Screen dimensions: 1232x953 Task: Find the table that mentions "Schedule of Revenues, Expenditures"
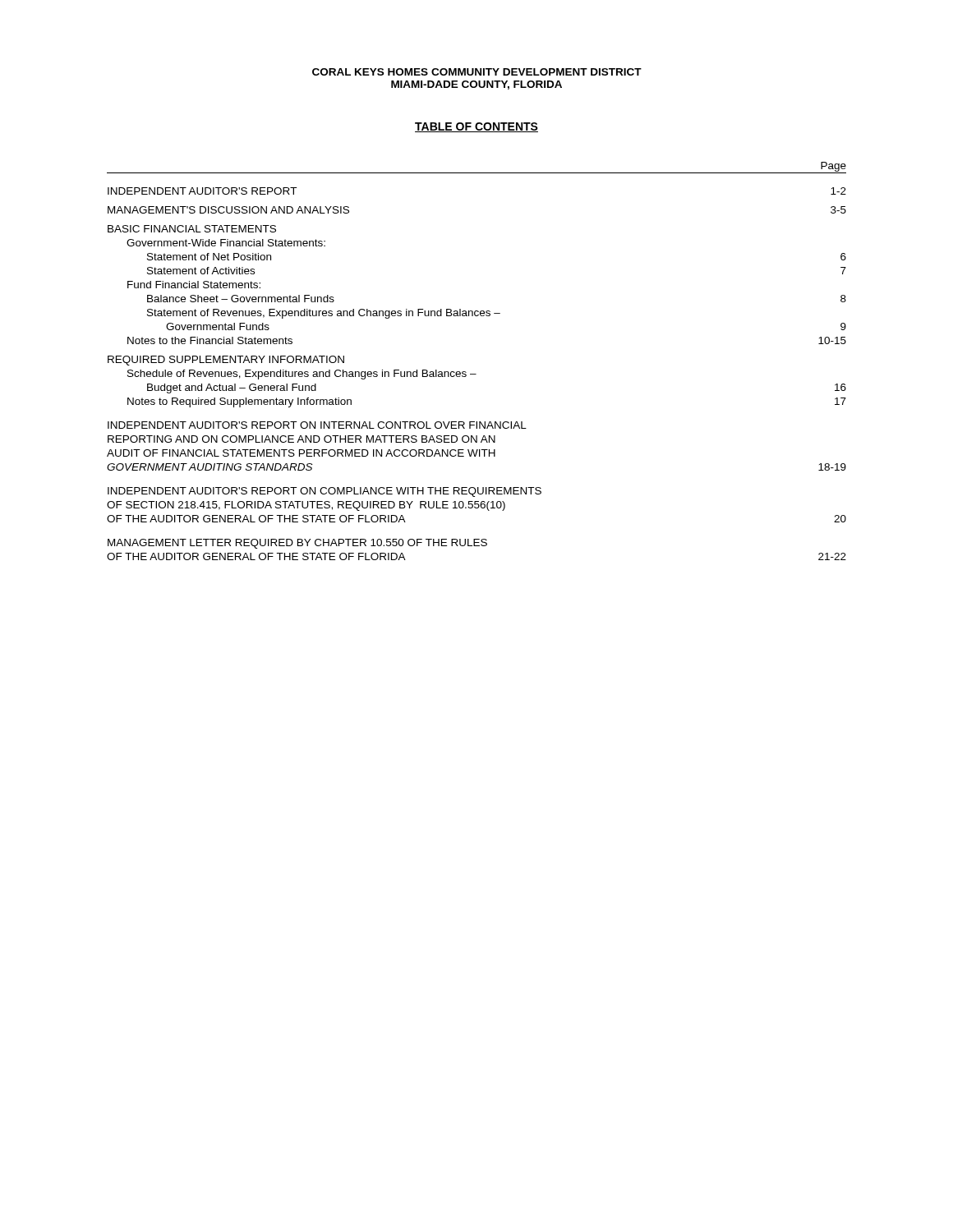pyautogui.click(x=476, y=364)
